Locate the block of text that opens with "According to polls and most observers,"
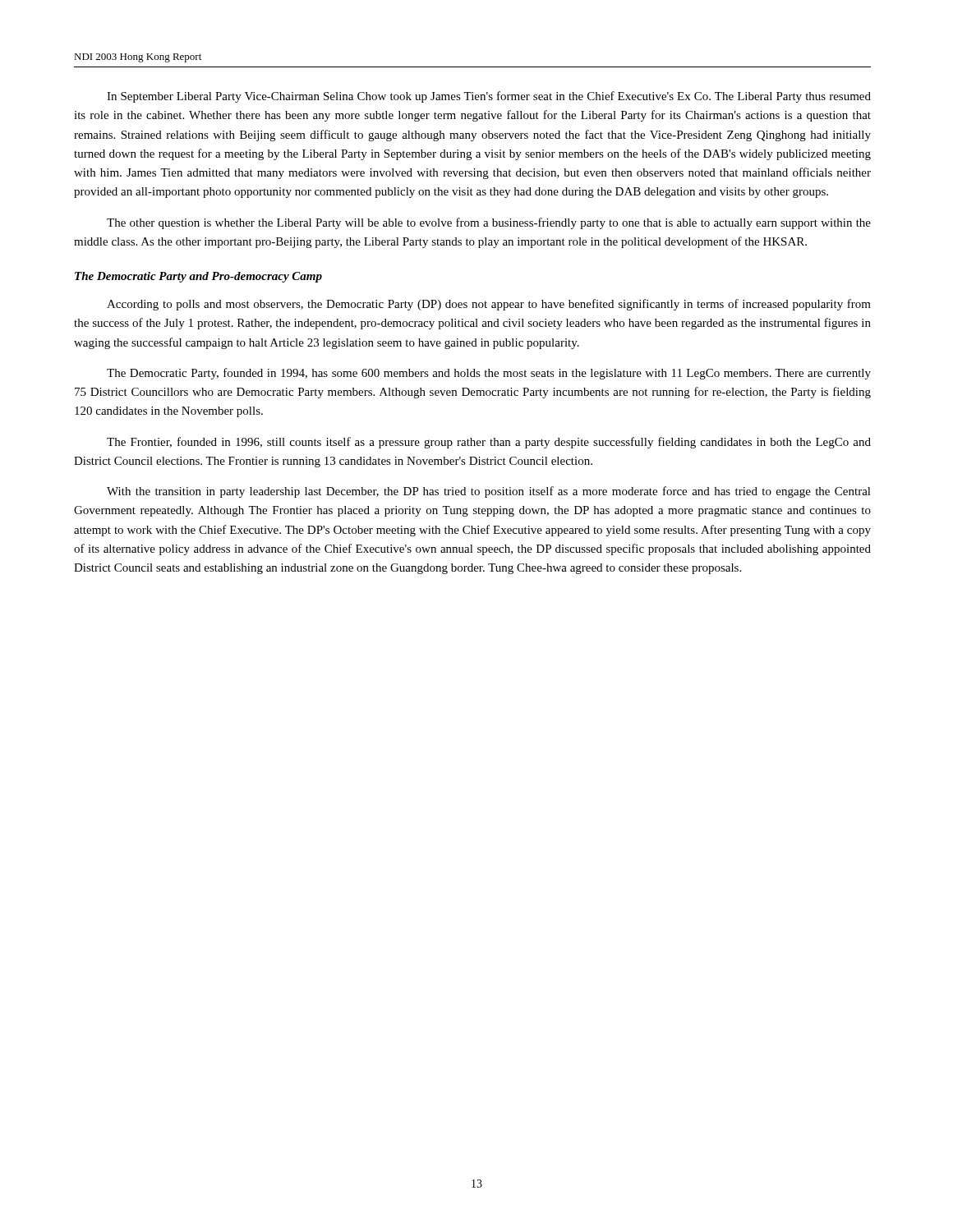 pyautogui.click(x=472, y=323)
